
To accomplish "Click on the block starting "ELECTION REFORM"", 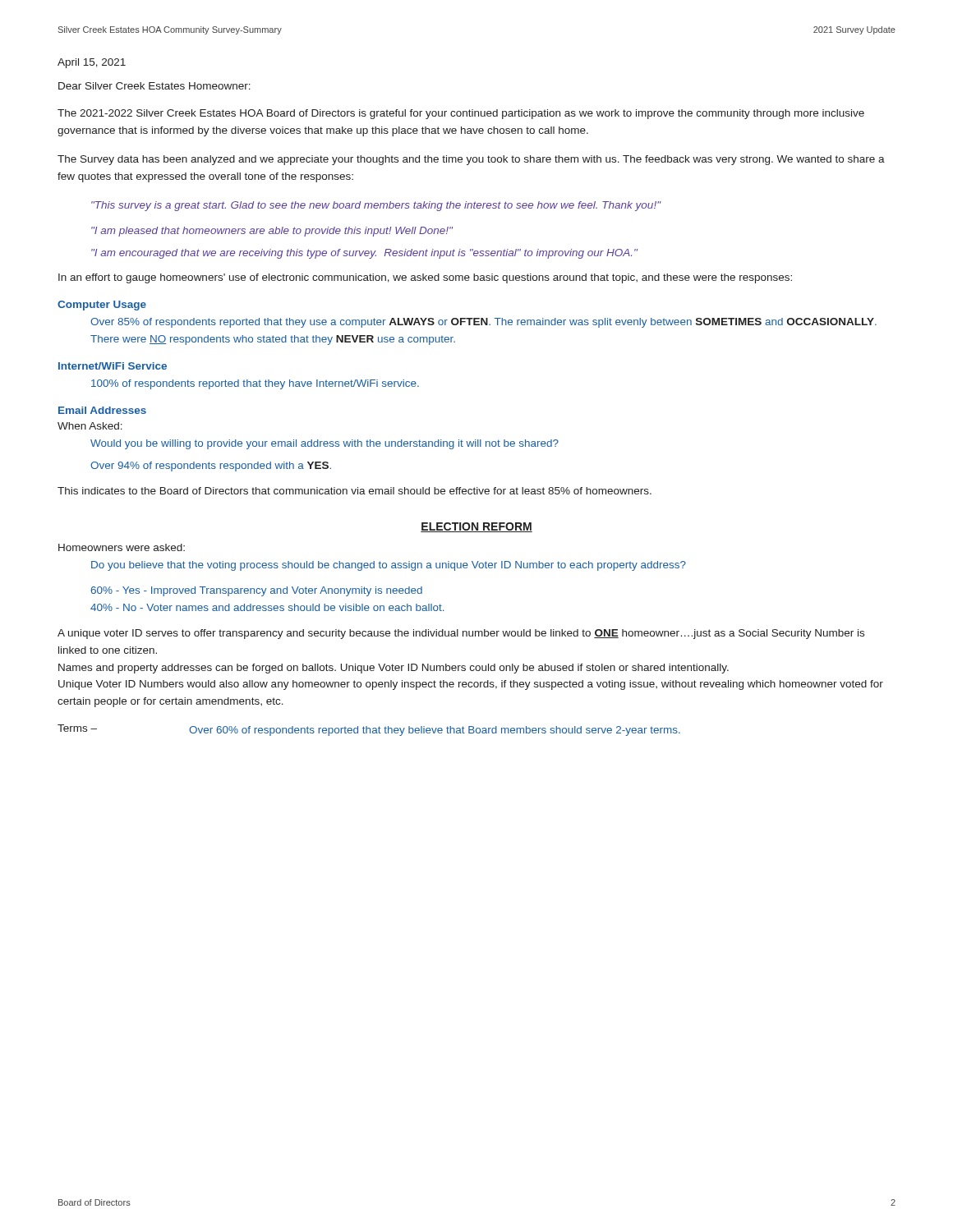I will (476, 526).
